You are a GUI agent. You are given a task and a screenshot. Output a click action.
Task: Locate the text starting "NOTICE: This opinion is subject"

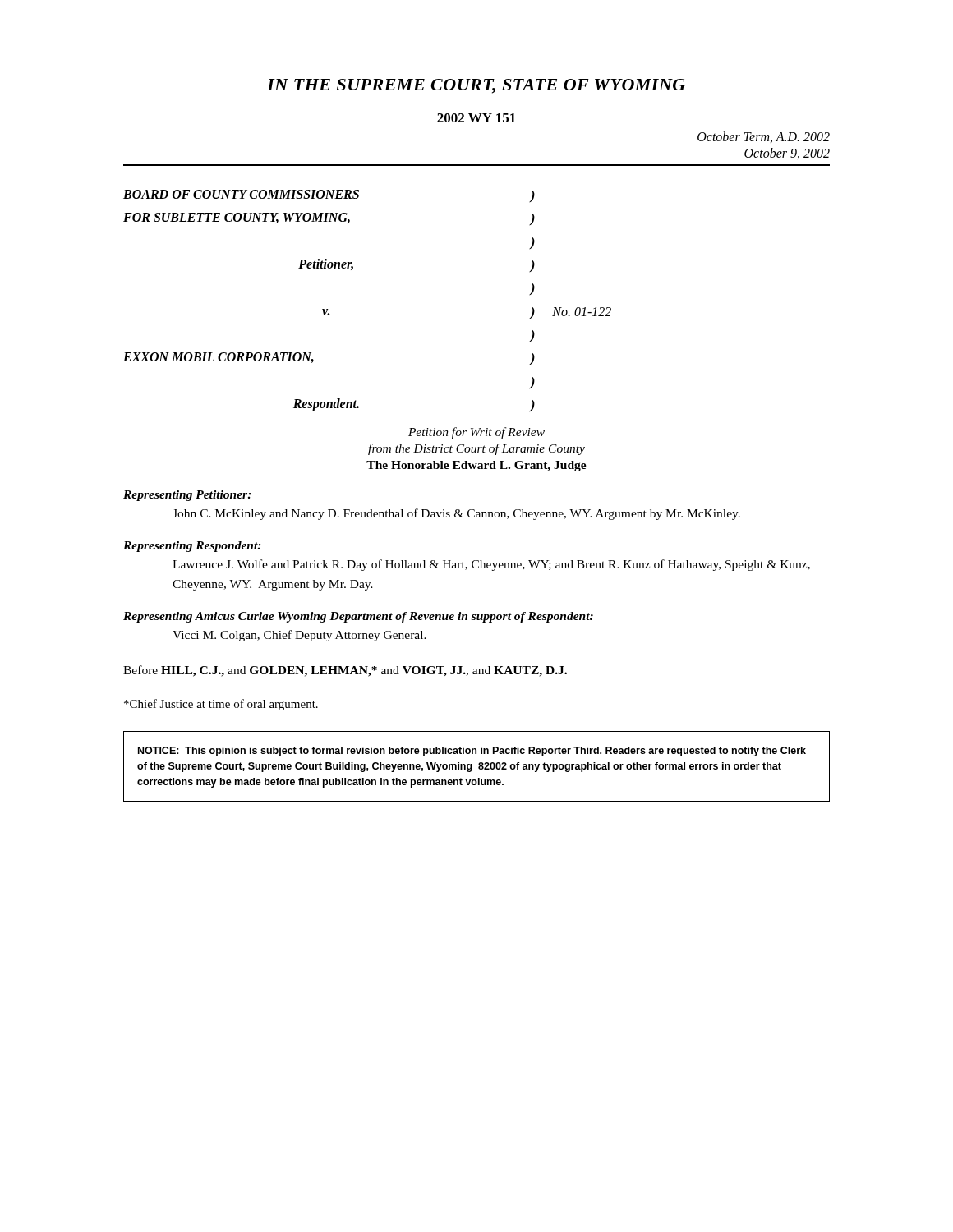[x=472, y=766]
